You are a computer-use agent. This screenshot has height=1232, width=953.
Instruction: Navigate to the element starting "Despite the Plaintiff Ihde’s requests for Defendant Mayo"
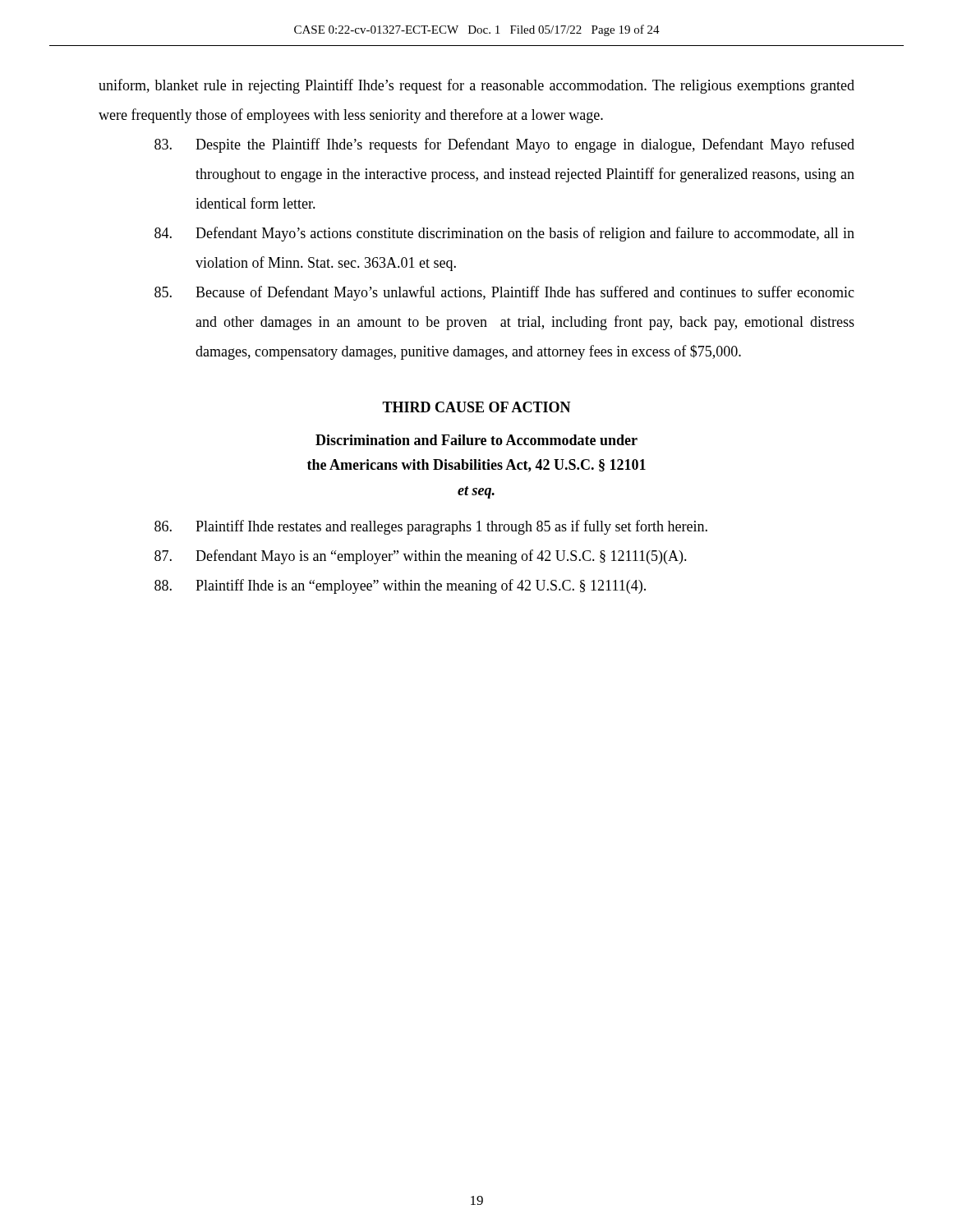click(x=476, y=174)
